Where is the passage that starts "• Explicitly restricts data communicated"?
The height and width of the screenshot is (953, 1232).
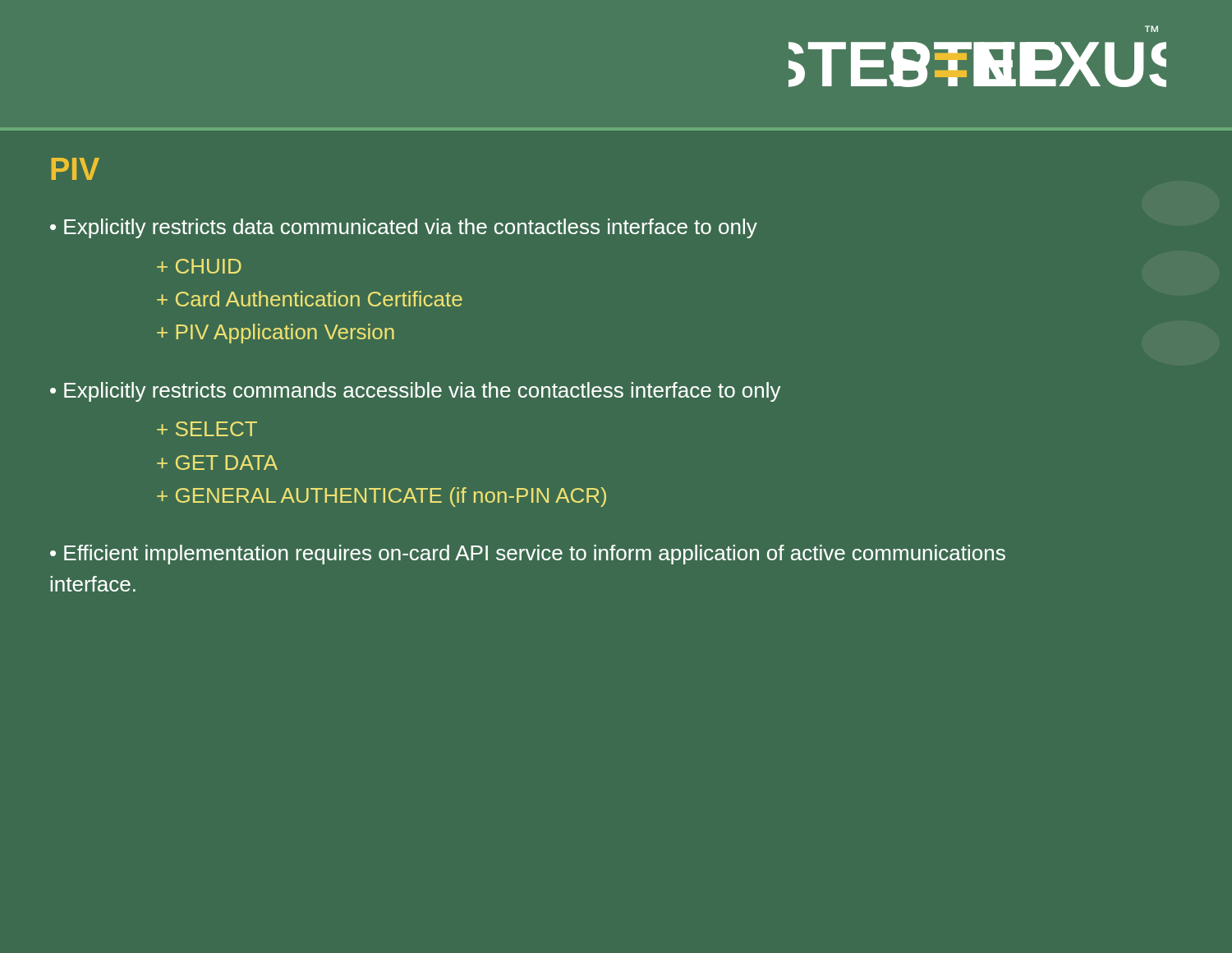pyautogui.click(x=404, y=228)
